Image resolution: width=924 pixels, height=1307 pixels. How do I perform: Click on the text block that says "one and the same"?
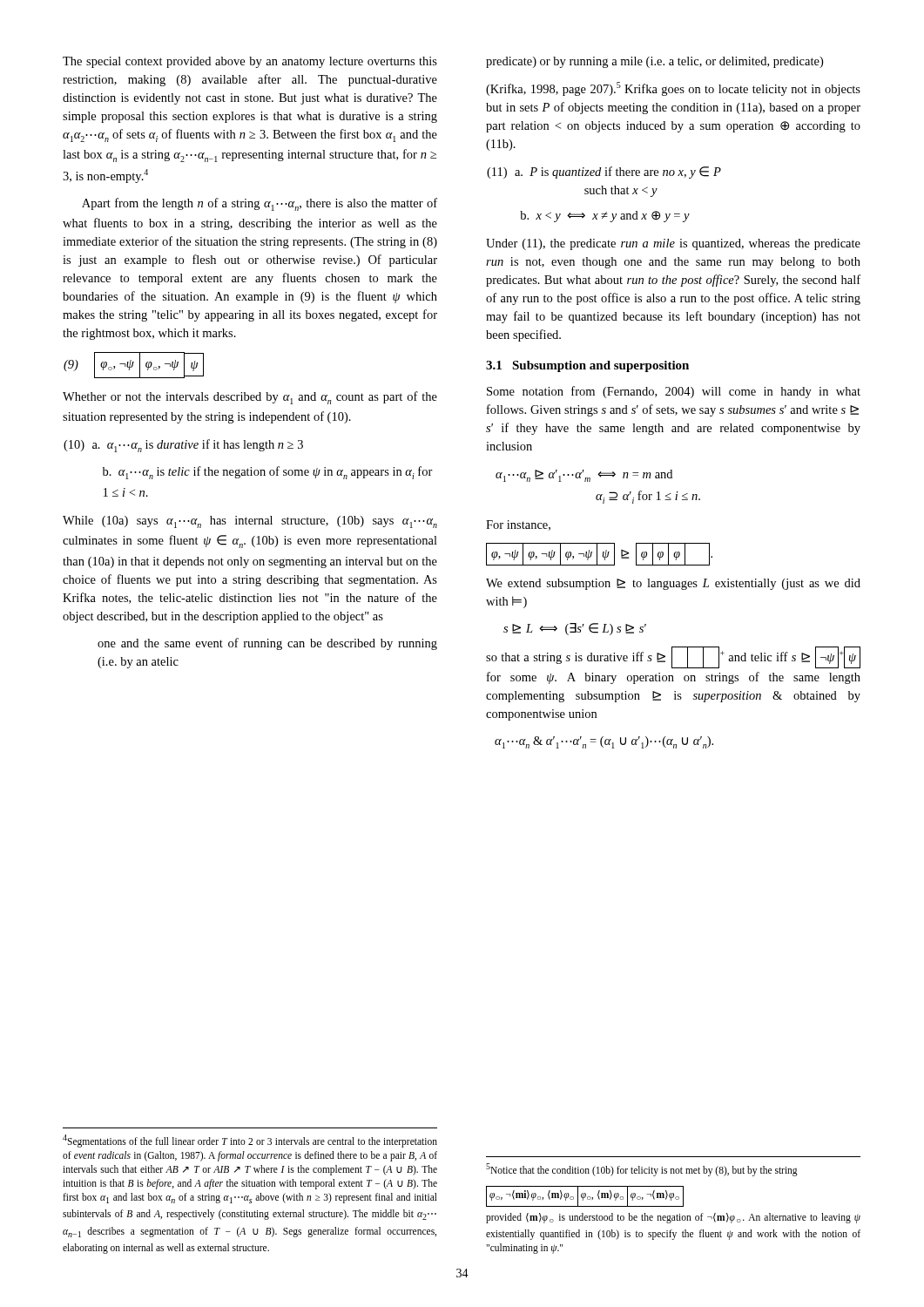[x=267, y=652]
